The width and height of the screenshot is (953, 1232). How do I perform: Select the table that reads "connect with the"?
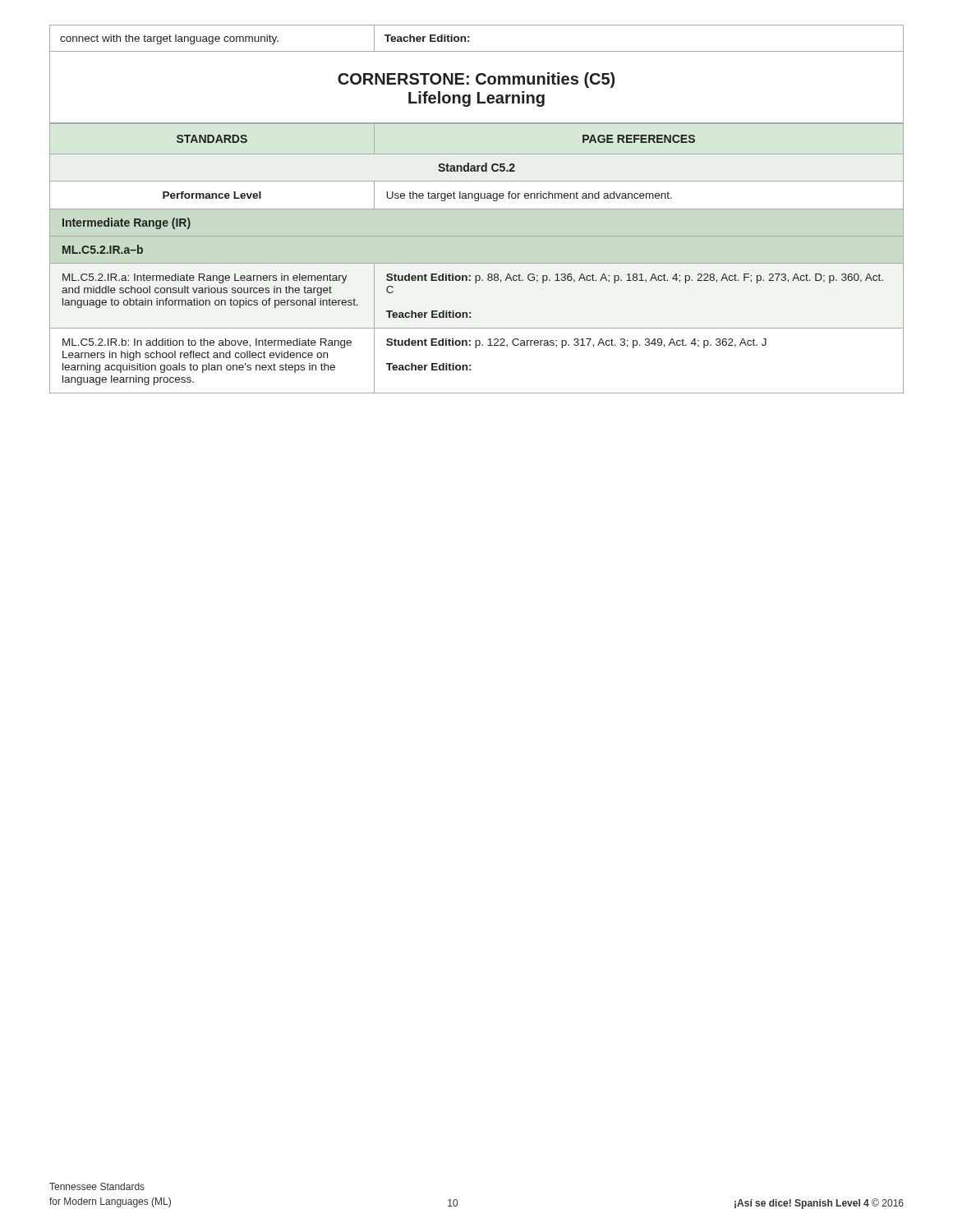476,38
